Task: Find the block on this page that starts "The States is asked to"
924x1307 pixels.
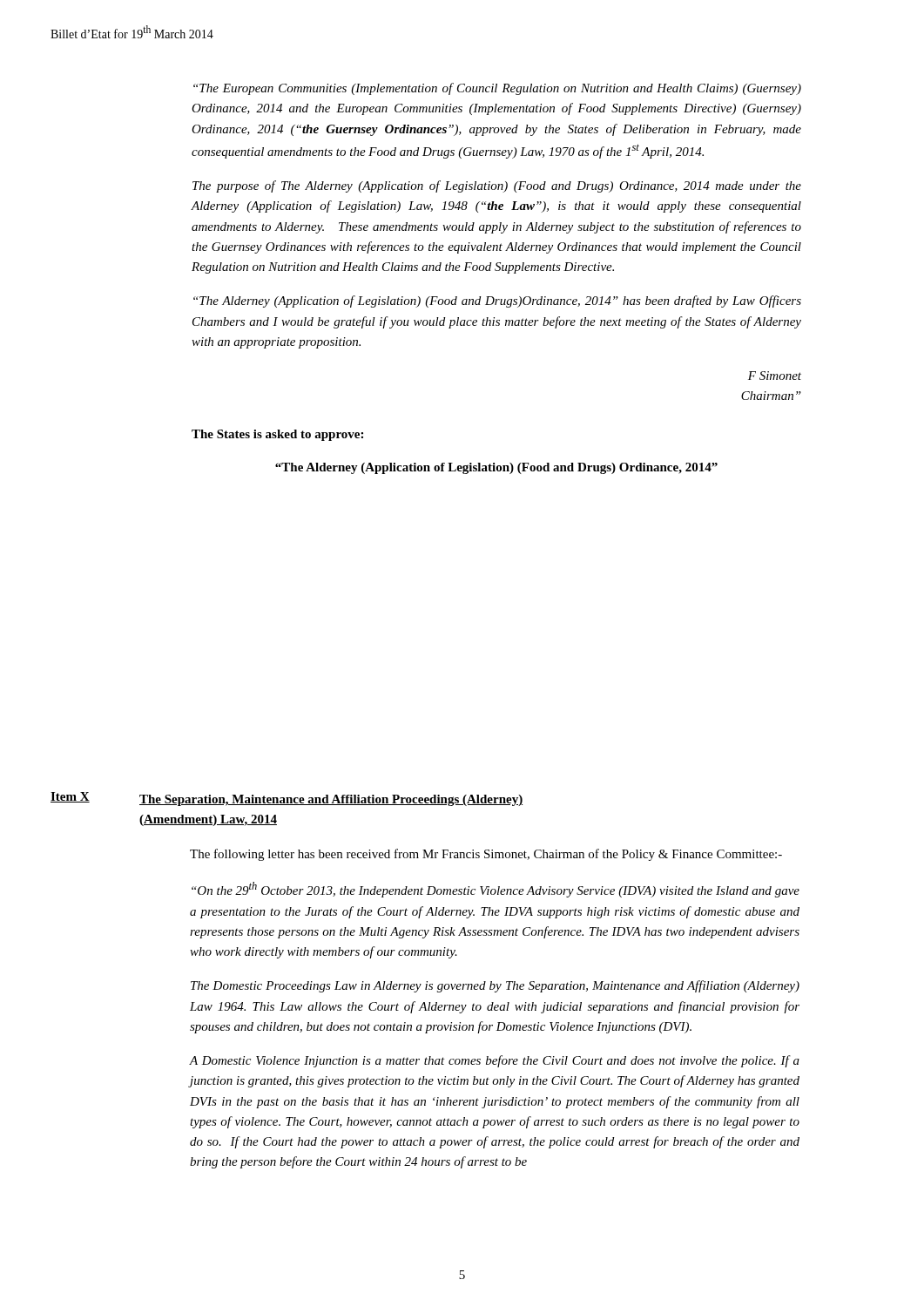Action: click(278, 433)
